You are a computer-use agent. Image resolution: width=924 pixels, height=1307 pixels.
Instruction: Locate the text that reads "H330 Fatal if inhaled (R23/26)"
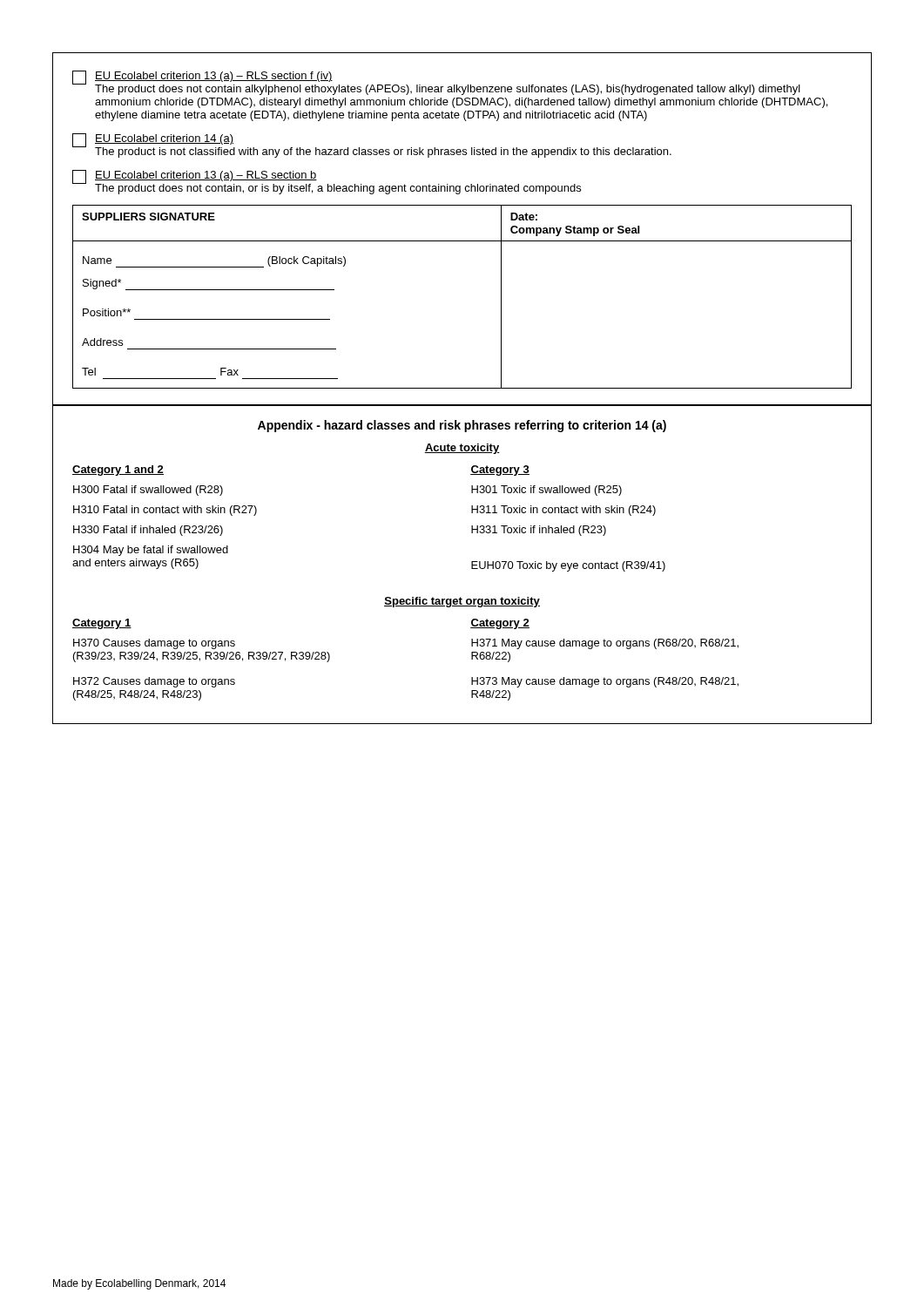pos(148,529)
